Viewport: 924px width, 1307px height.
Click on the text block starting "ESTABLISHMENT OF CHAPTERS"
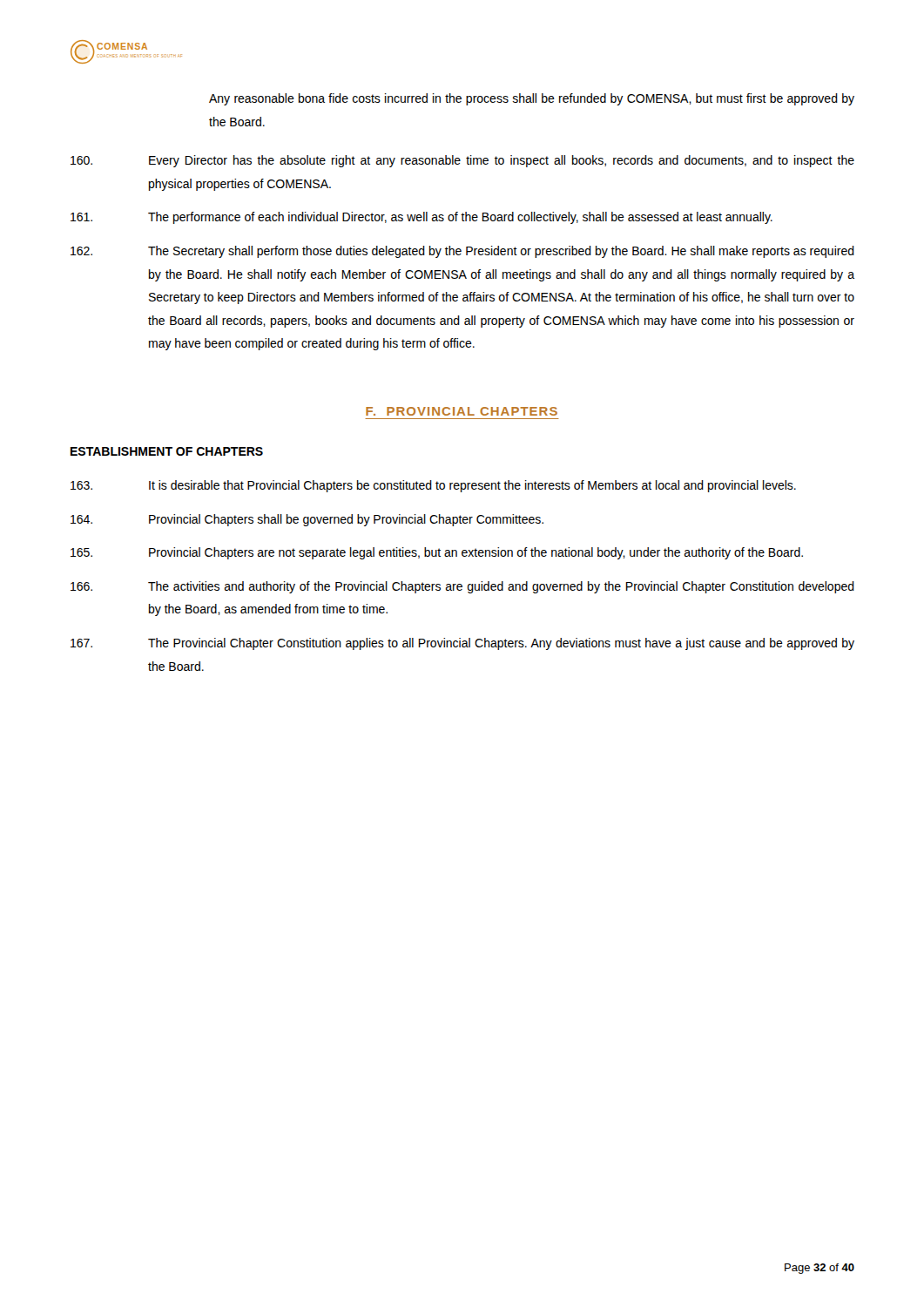coord(166,451)
